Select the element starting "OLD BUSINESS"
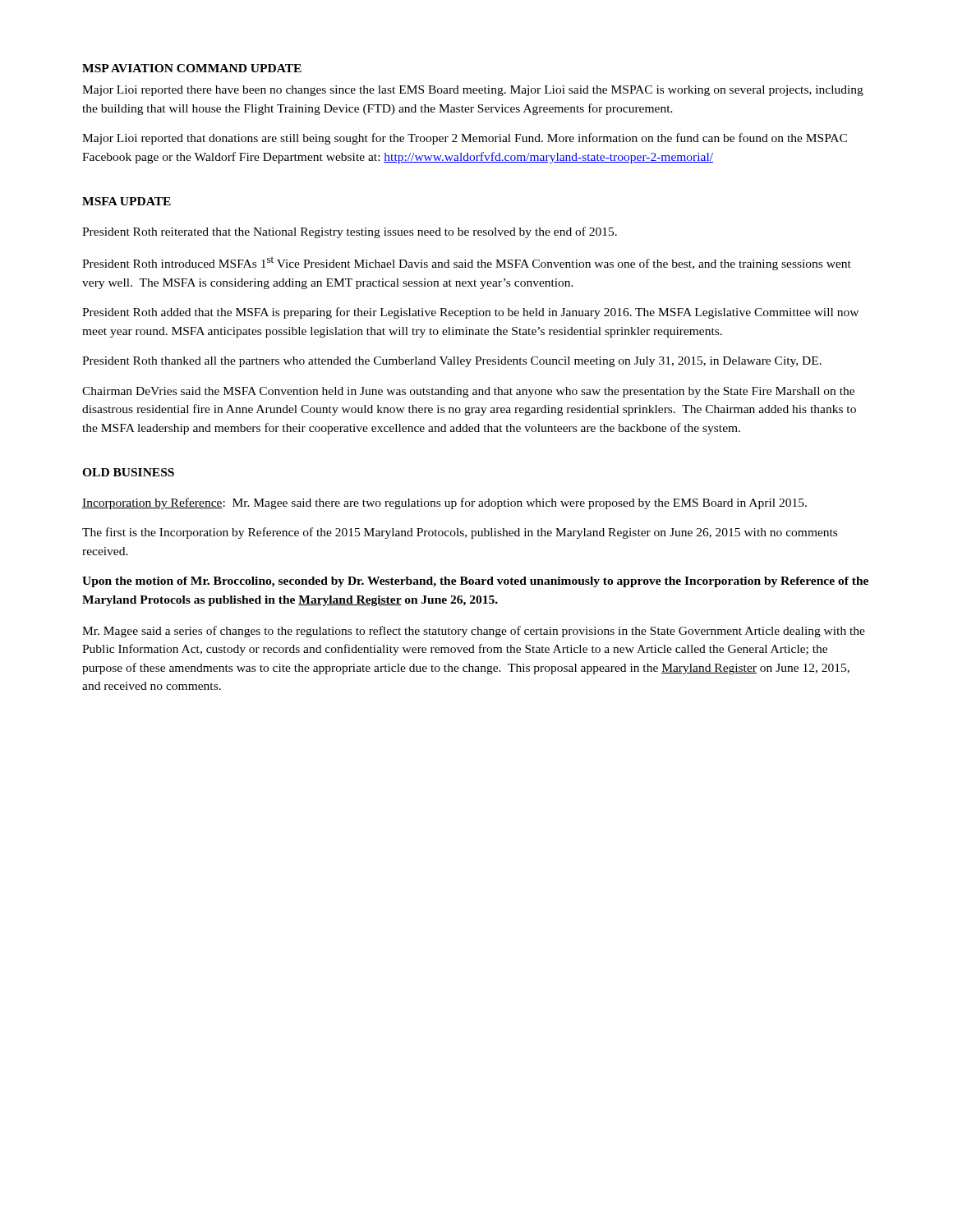Viewport: 953px width, 1232px height. 128,472
